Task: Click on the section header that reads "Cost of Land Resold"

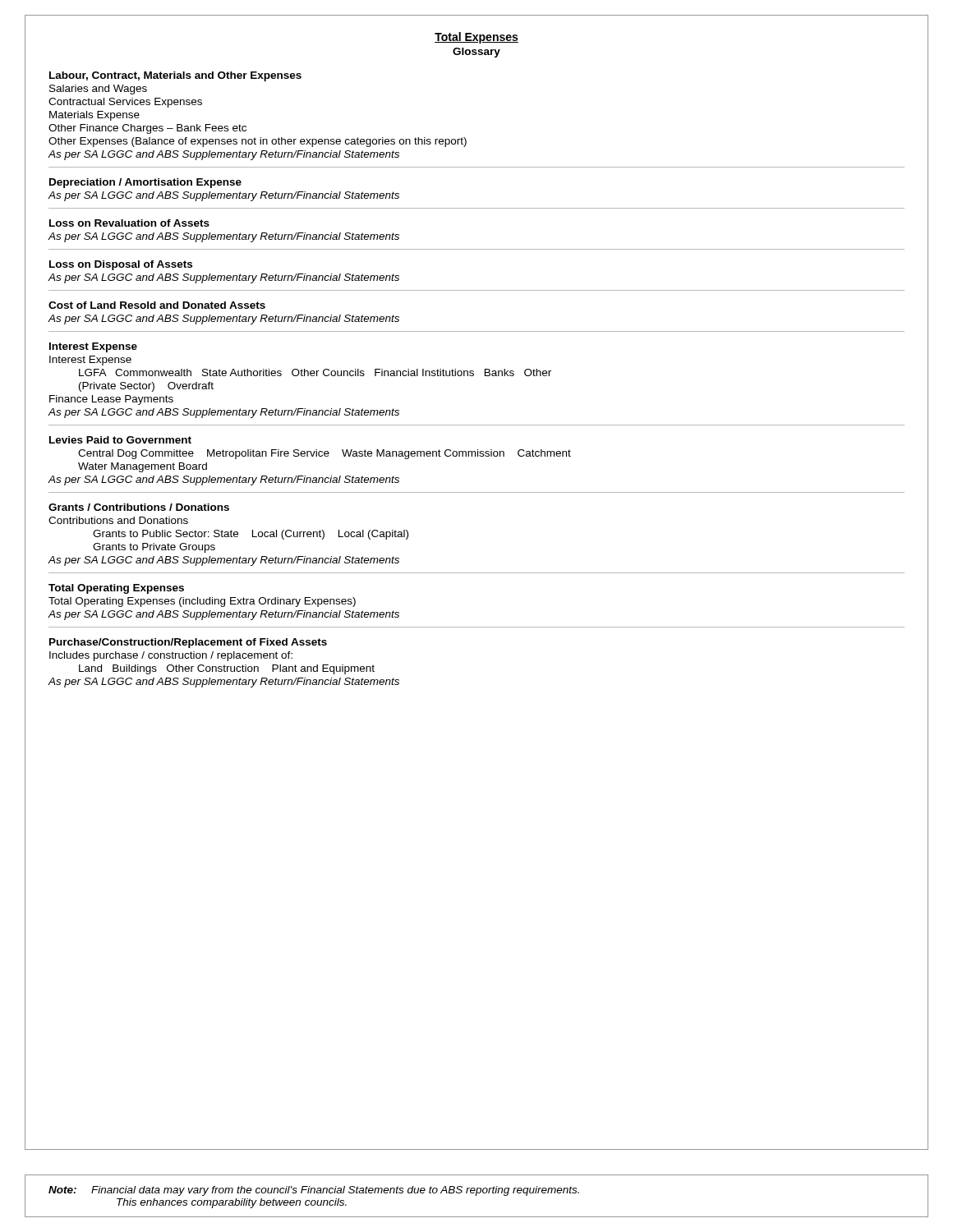Action: click(x=157, y=305)
